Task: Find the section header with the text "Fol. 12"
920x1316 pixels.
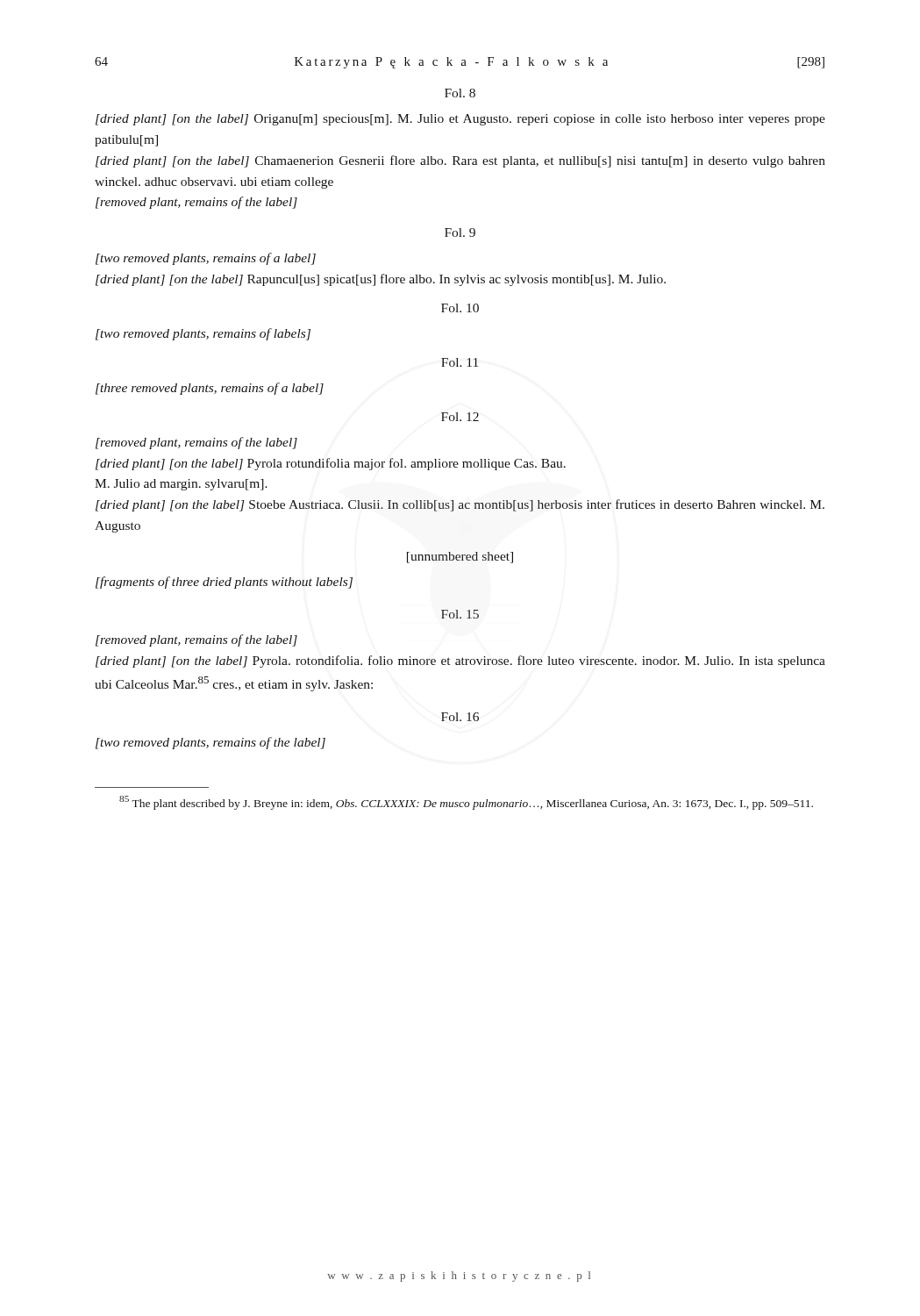Action: (x=460, y=416)
